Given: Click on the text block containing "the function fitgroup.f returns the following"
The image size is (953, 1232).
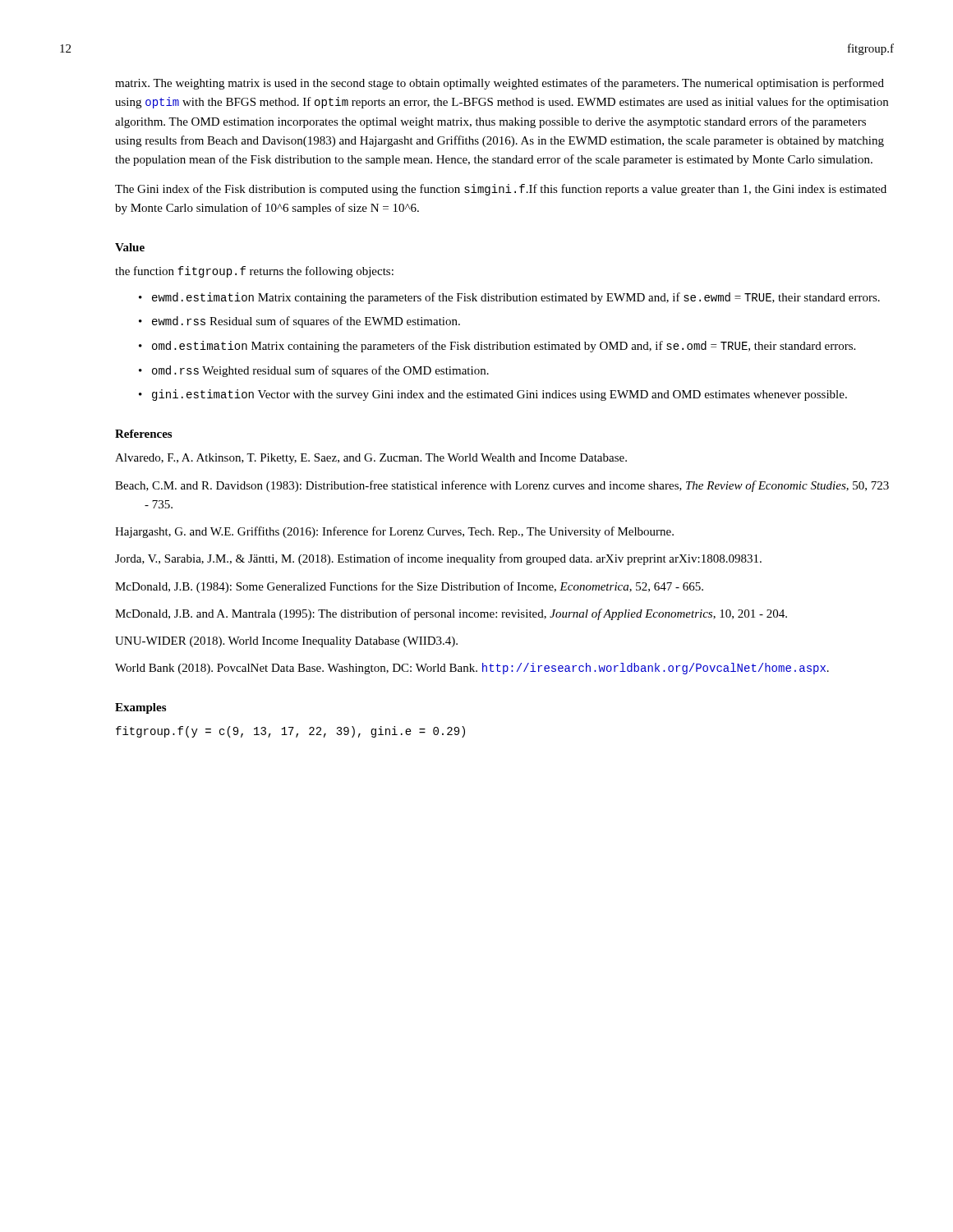Looking at the screenshot, I should pos(255,271).
